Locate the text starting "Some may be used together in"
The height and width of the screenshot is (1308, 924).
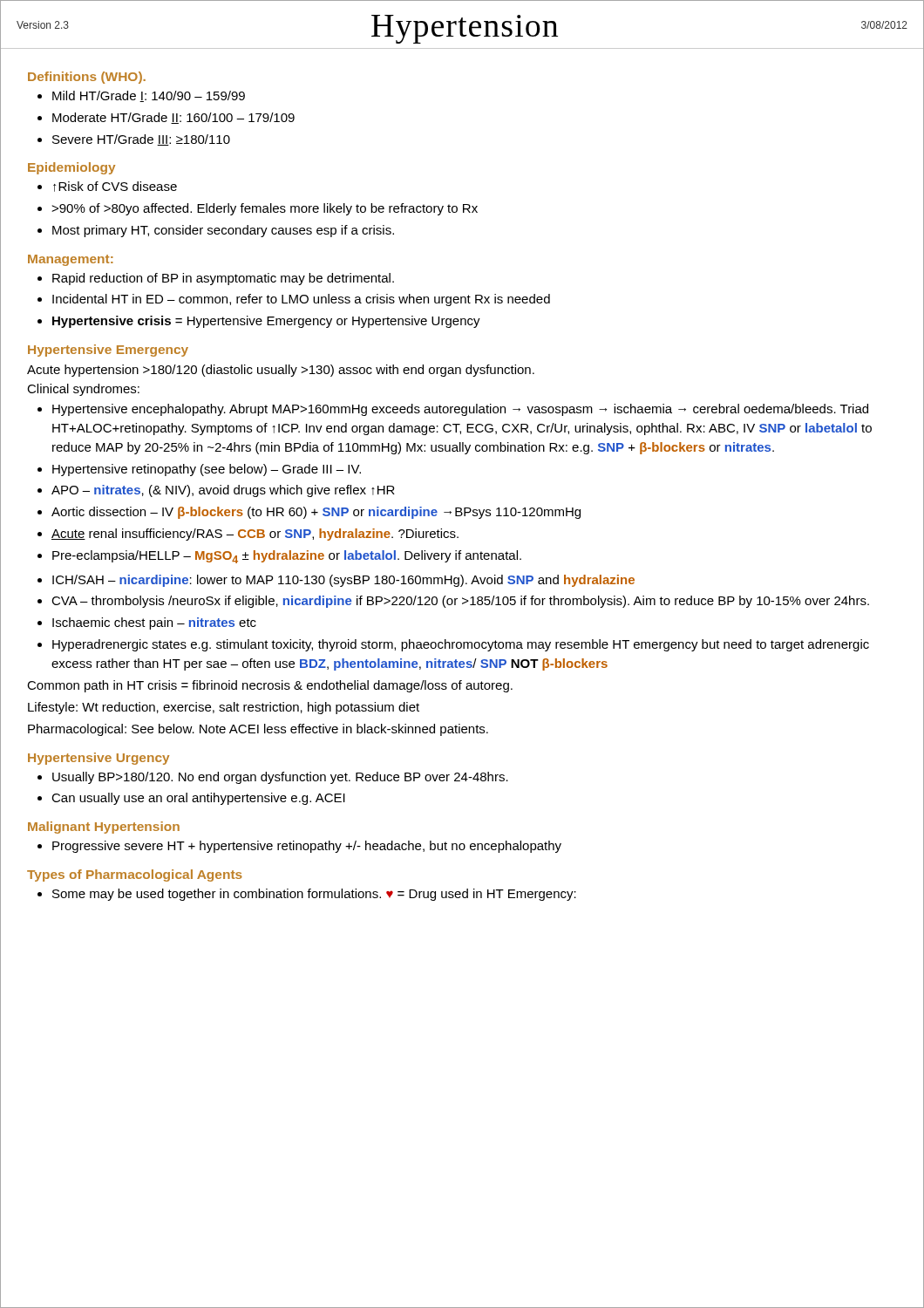tap(314, 893)
